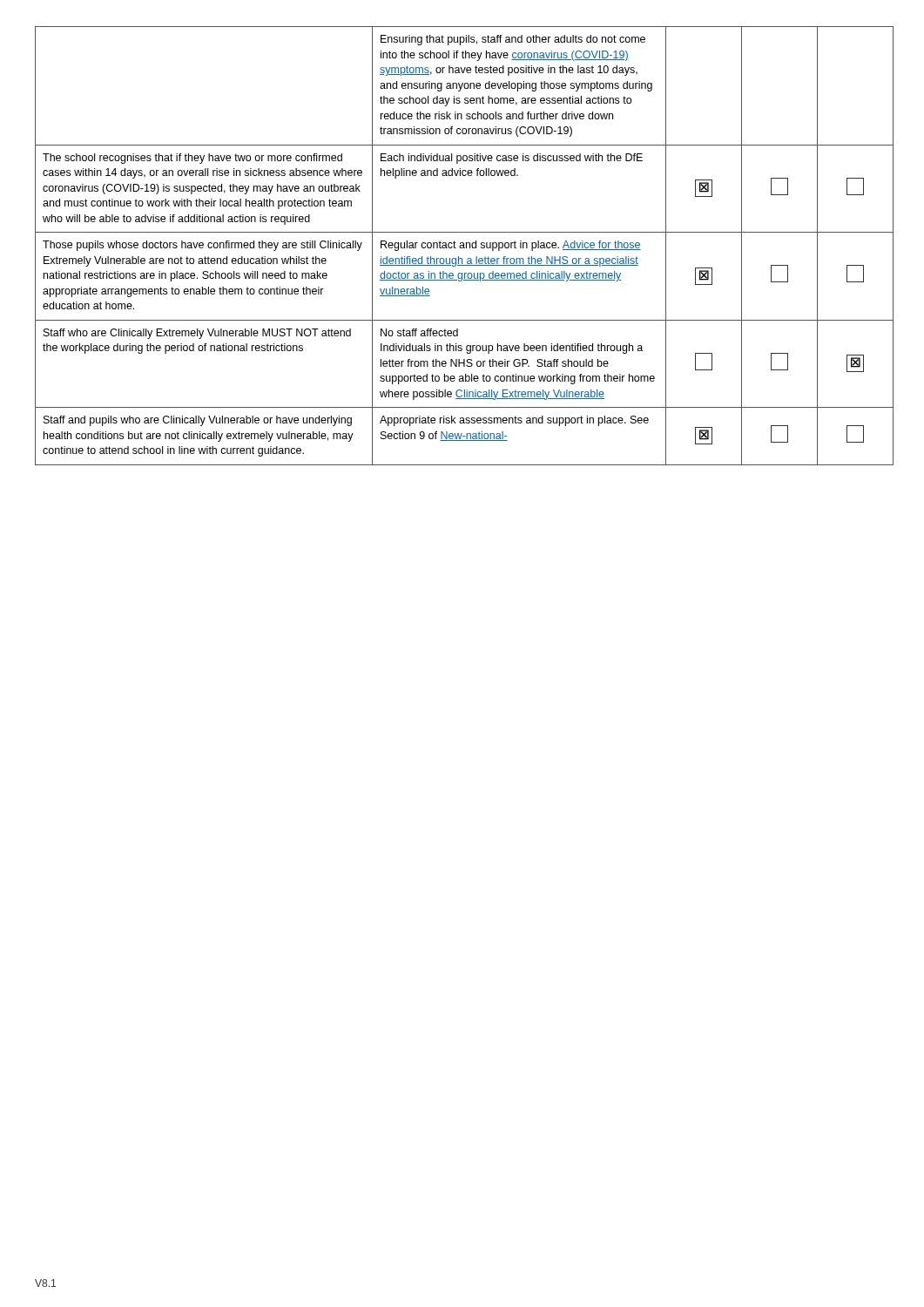Viewport: 924px width, 1307px height.
Task: Locate the table with the text "Appropriate risk assessments"
Action: coord(462,246)
